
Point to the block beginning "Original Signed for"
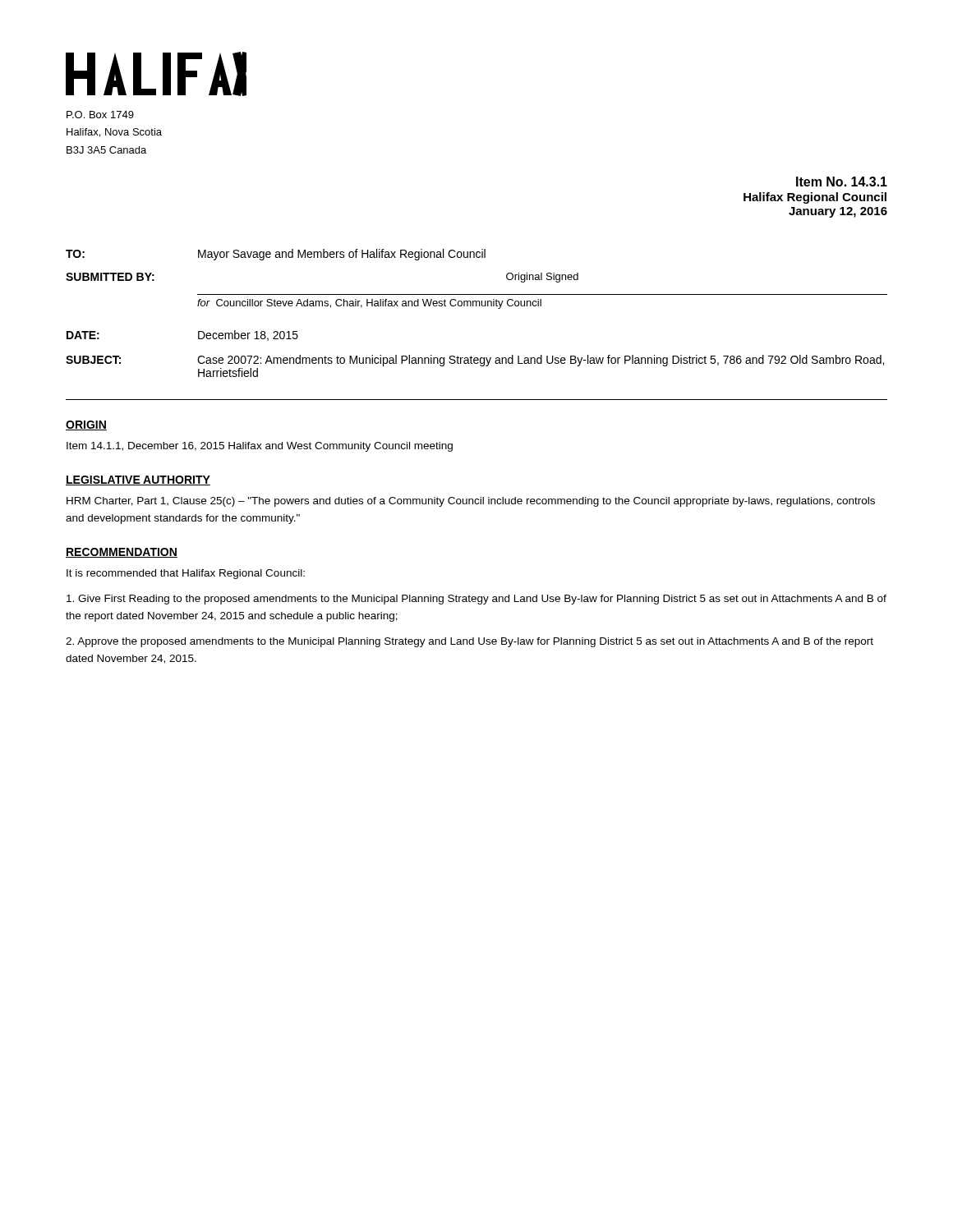click(x=542, y=290)
